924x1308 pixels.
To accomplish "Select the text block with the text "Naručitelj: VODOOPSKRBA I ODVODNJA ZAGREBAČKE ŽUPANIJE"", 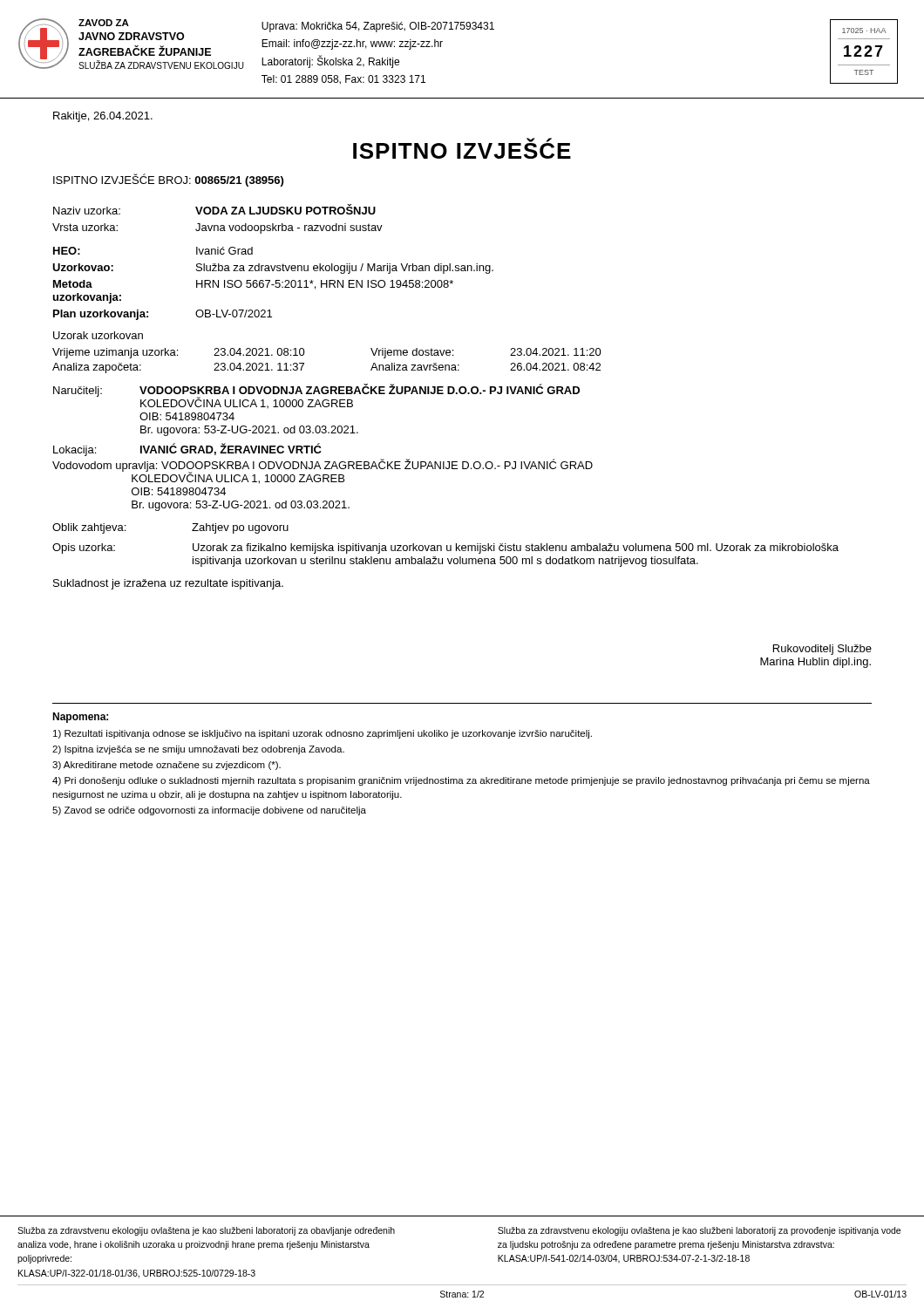I will pos(316,396).
